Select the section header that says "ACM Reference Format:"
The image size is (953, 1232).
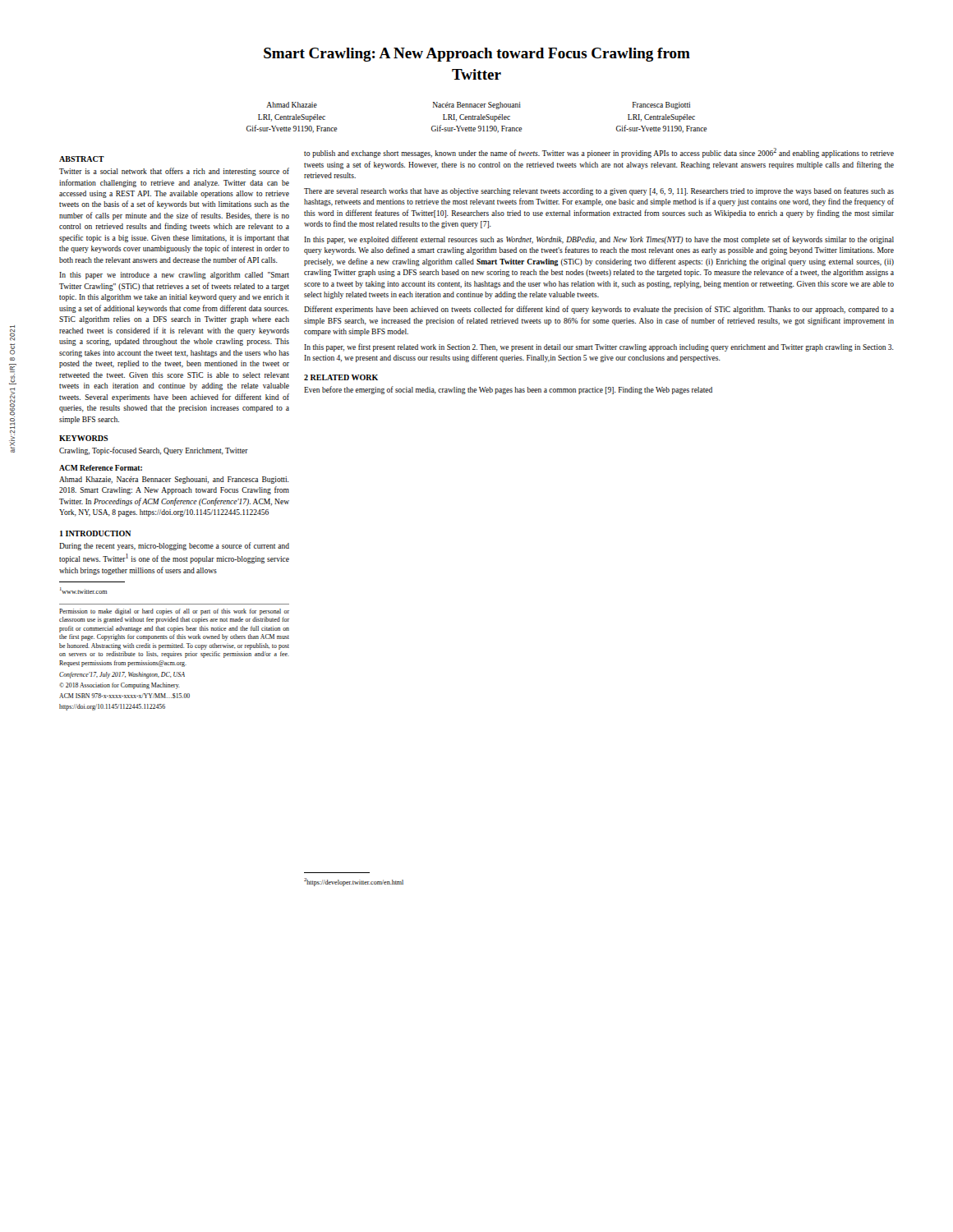101,468
